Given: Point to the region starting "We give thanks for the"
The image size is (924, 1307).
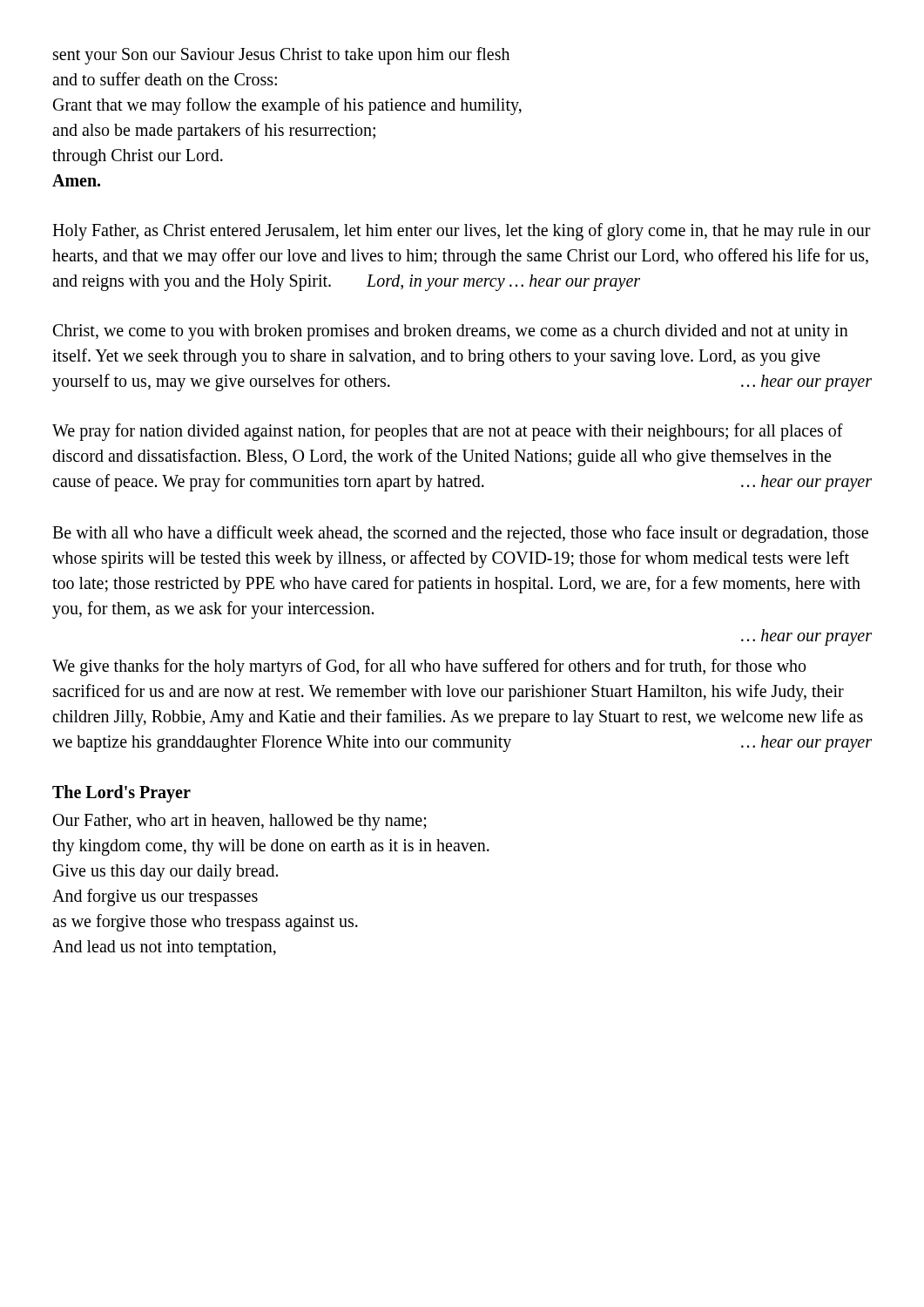Looking at the screenshot, I should pos(462,705).
